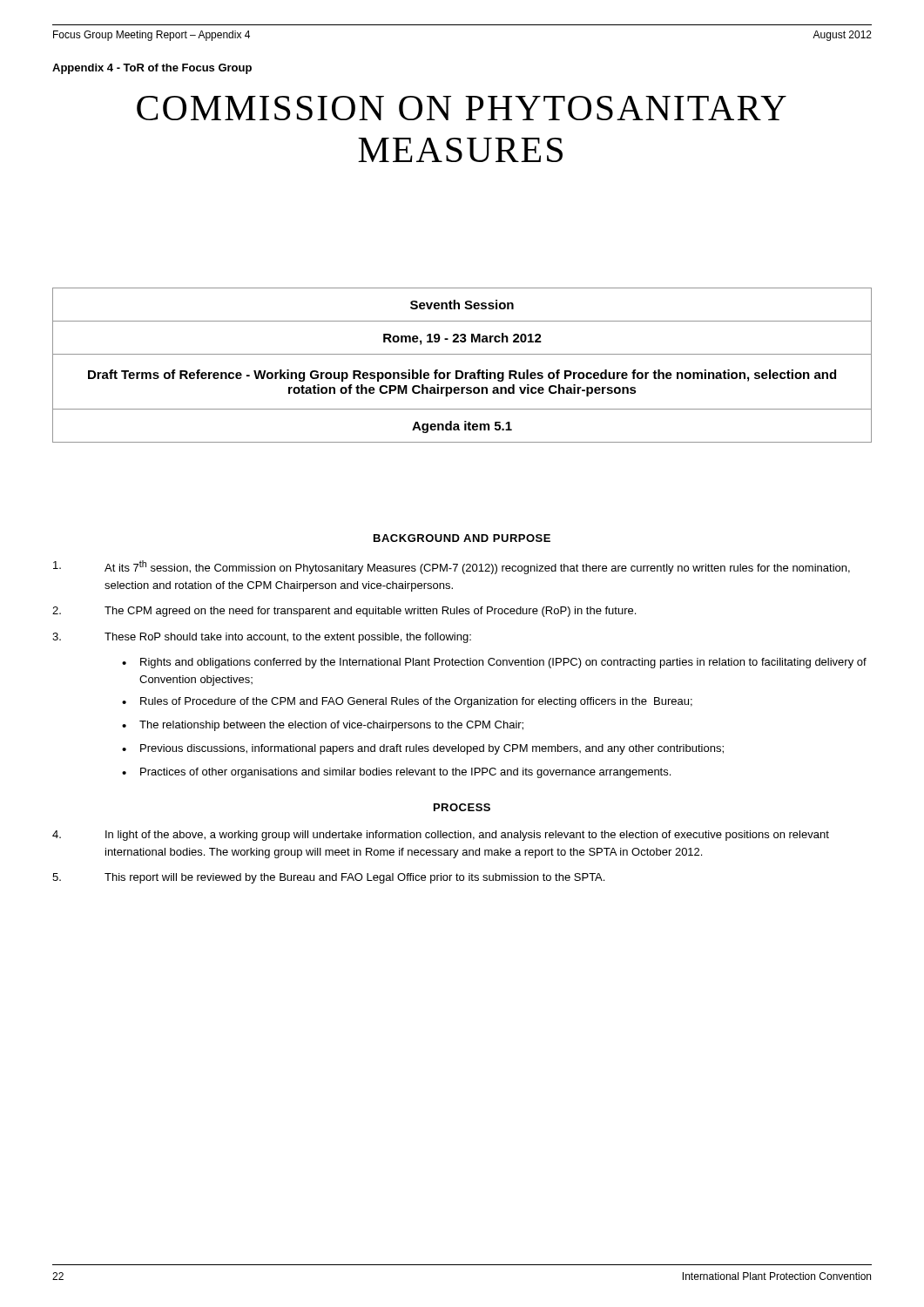
Task: Where is the passage that starts "• Practices of"?
Action: pyautogui.click(x=497, y=773)
